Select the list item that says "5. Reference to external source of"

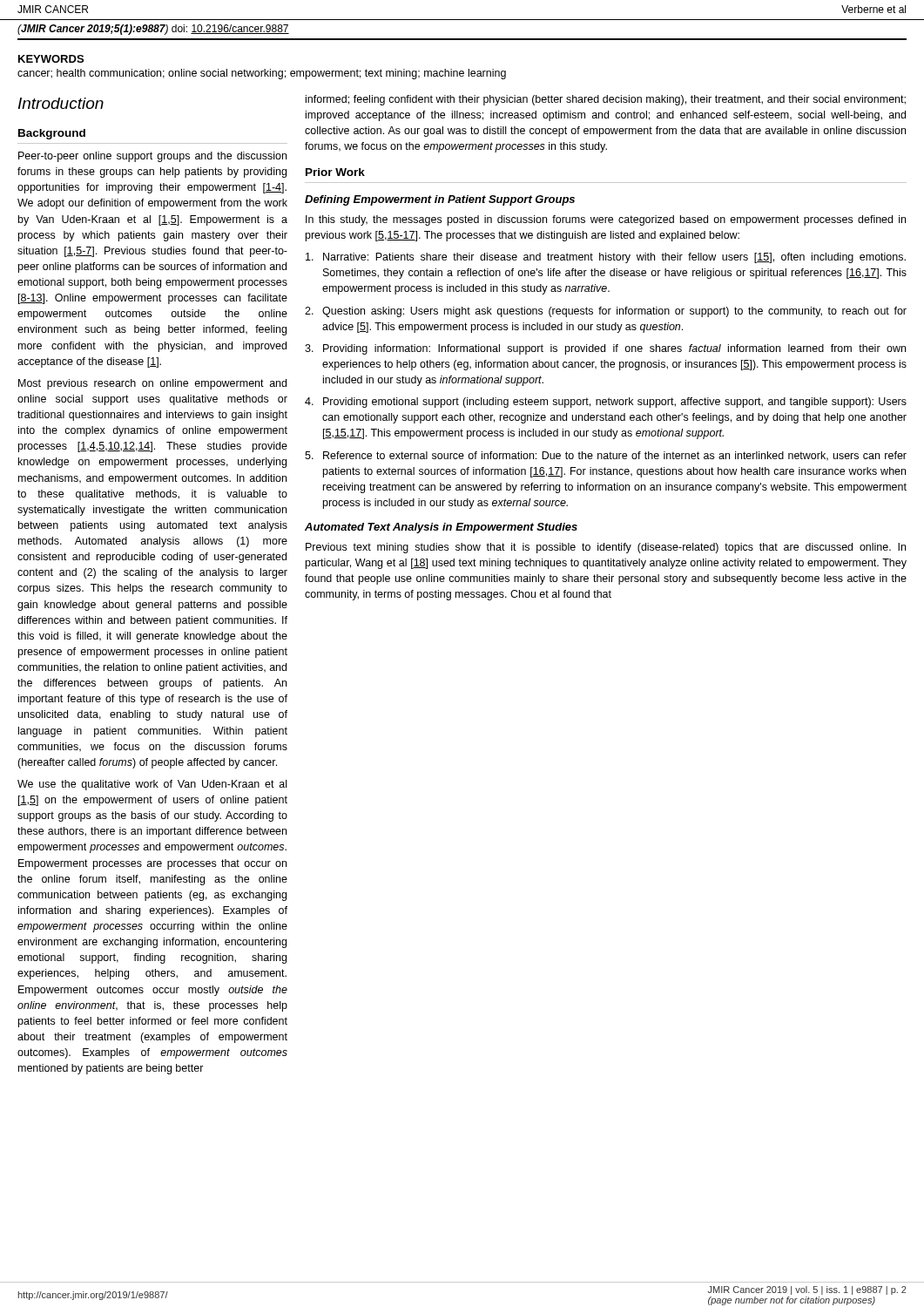click(606, 479)
